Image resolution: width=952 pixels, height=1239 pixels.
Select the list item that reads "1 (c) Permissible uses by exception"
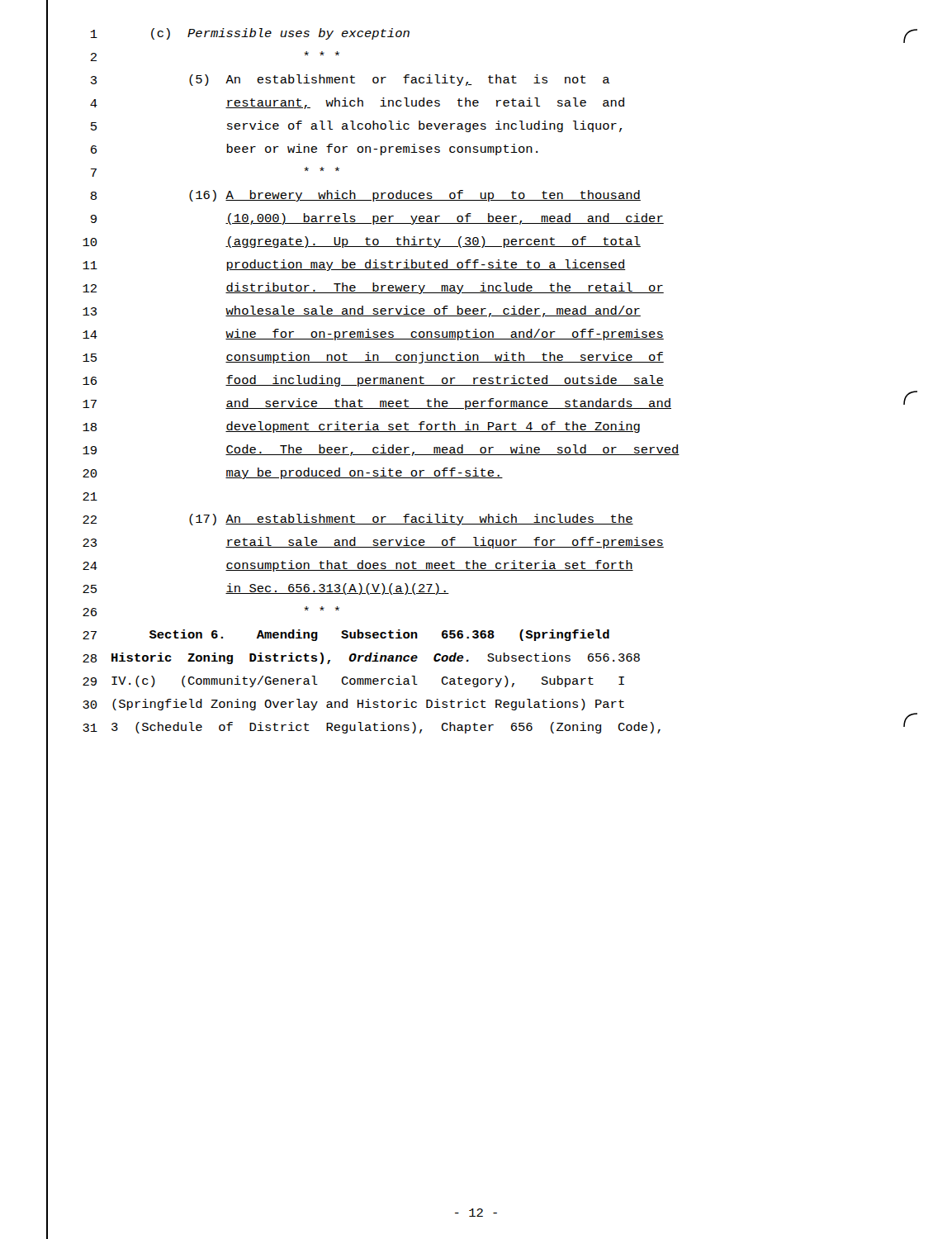click(x=250, y=34)
